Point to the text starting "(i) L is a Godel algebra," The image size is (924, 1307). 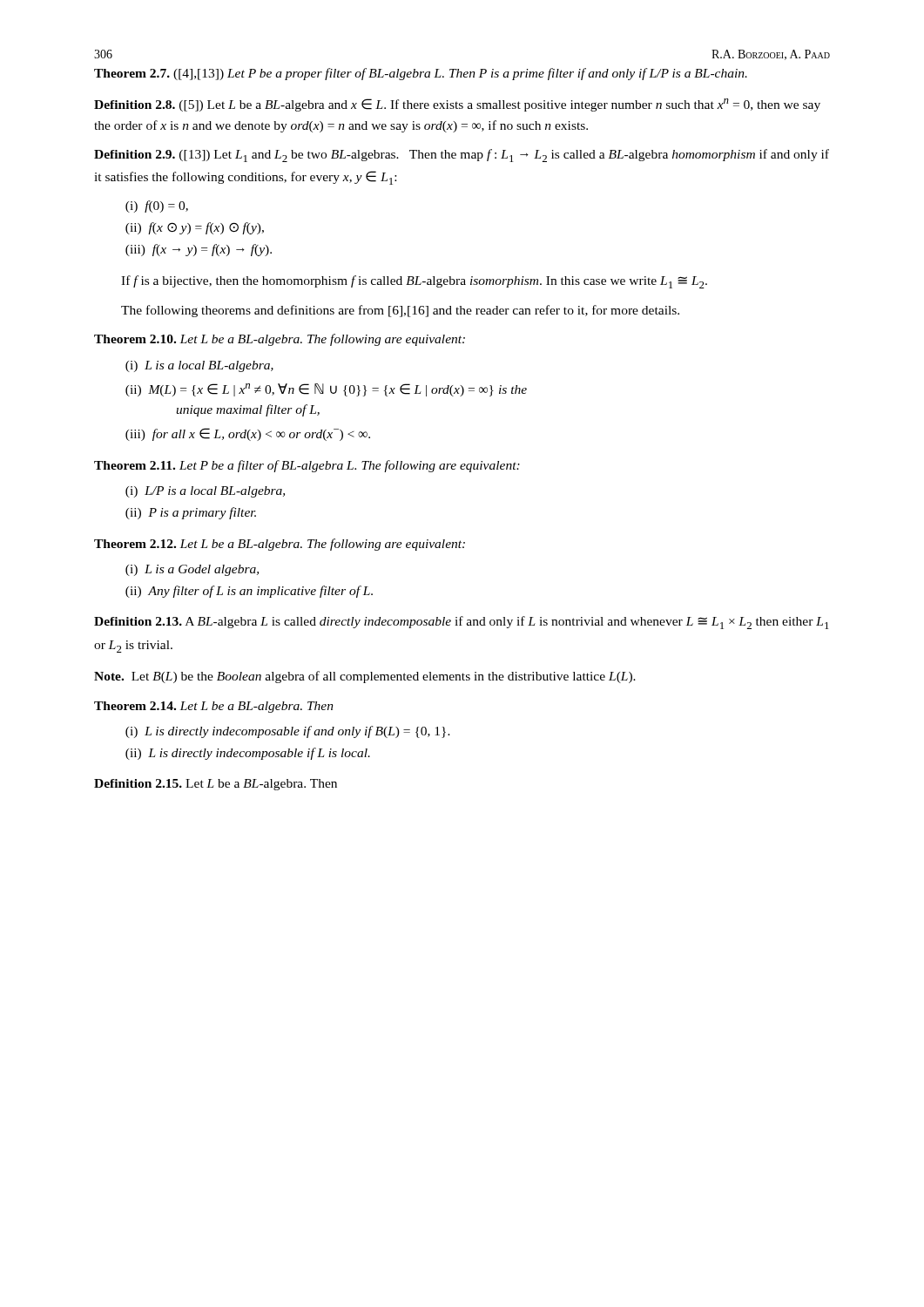coord(189,568)
